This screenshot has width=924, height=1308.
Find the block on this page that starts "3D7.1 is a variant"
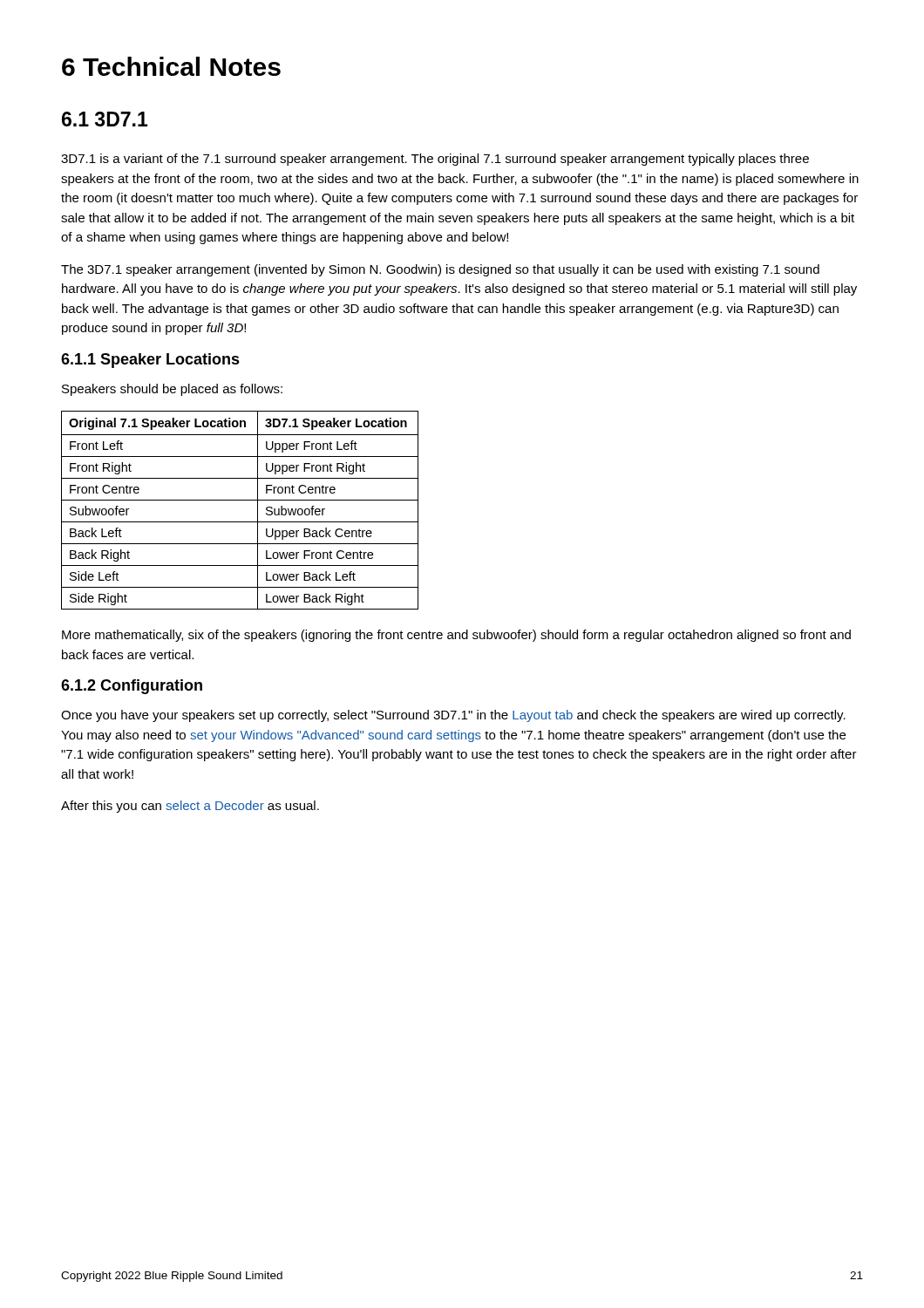pyautogui.click(x=462, y=198)
